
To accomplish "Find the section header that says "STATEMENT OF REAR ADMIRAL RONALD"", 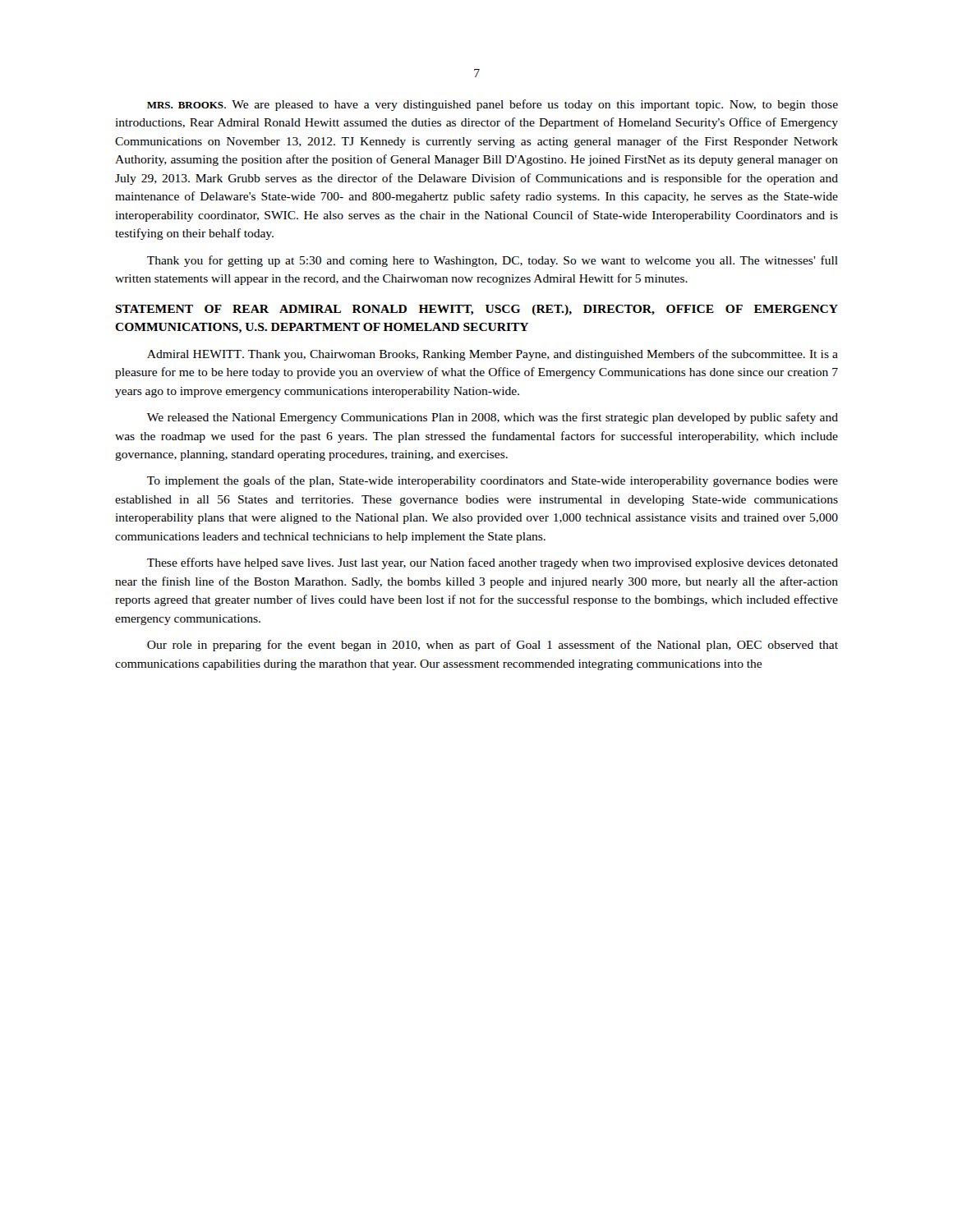I will (476, 317).
